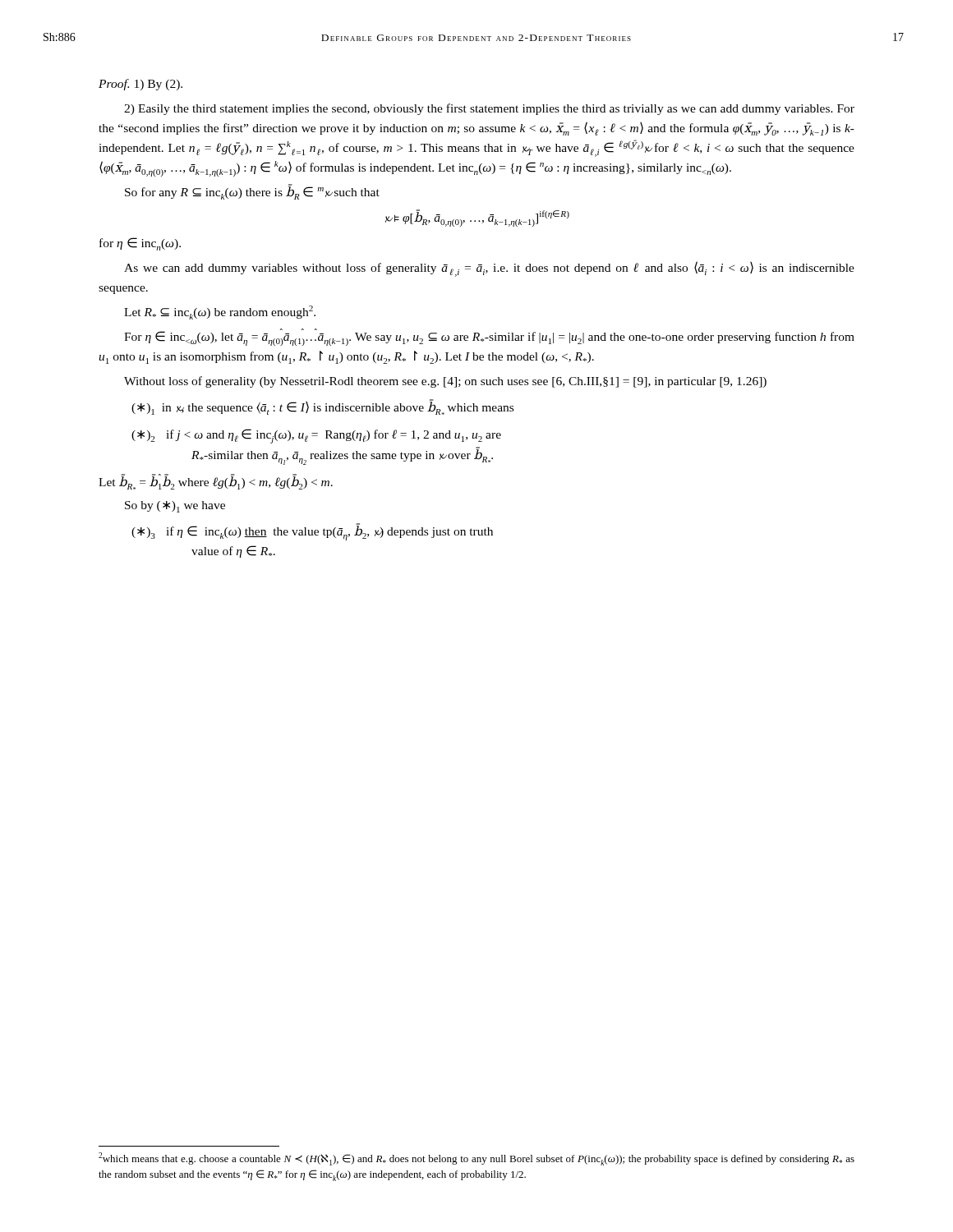Point to the block starting "As we can add dummy variables"
953x1232 pixels.
coord(476,277)
